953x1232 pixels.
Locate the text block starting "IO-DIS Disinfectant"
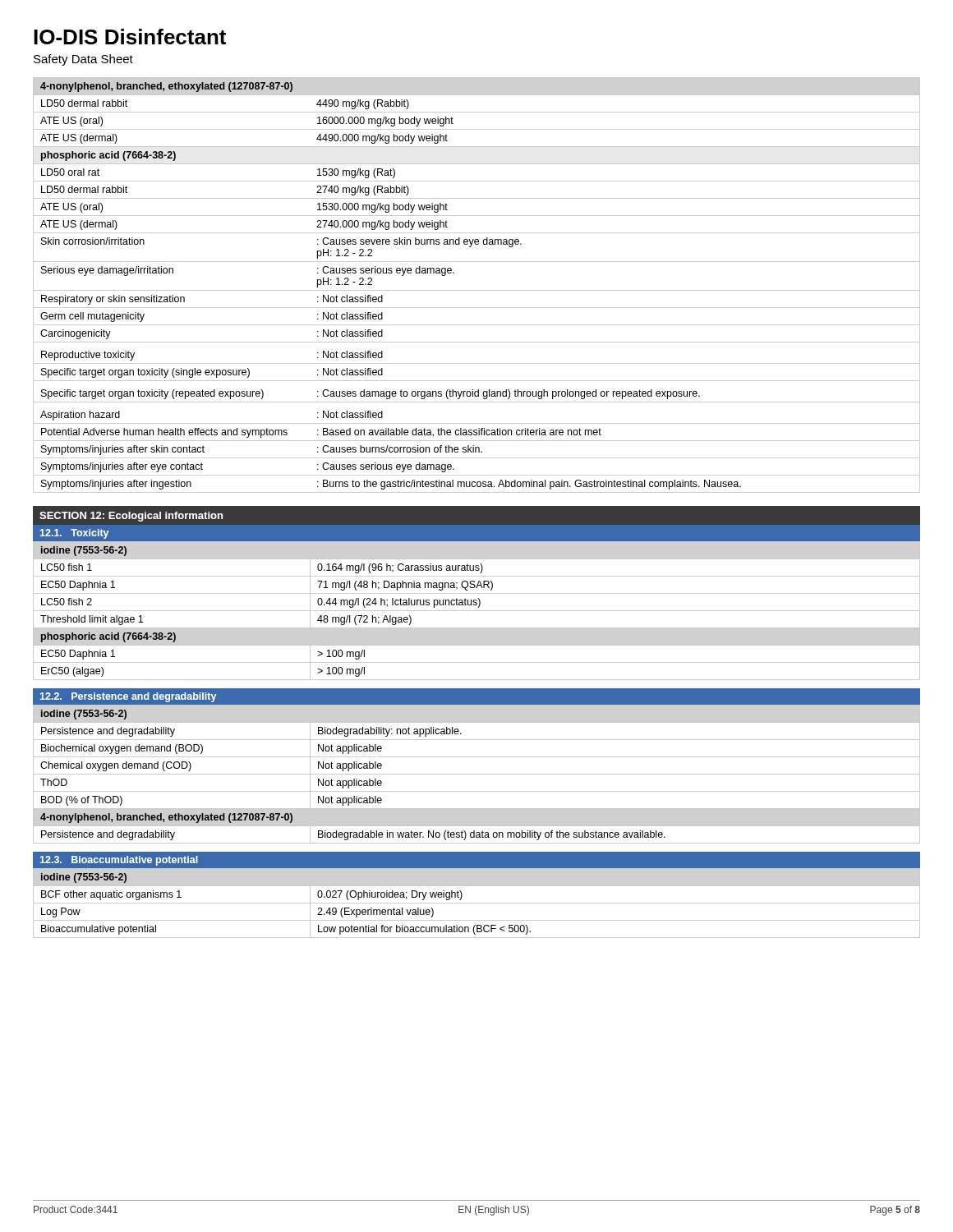coord(130,37)
